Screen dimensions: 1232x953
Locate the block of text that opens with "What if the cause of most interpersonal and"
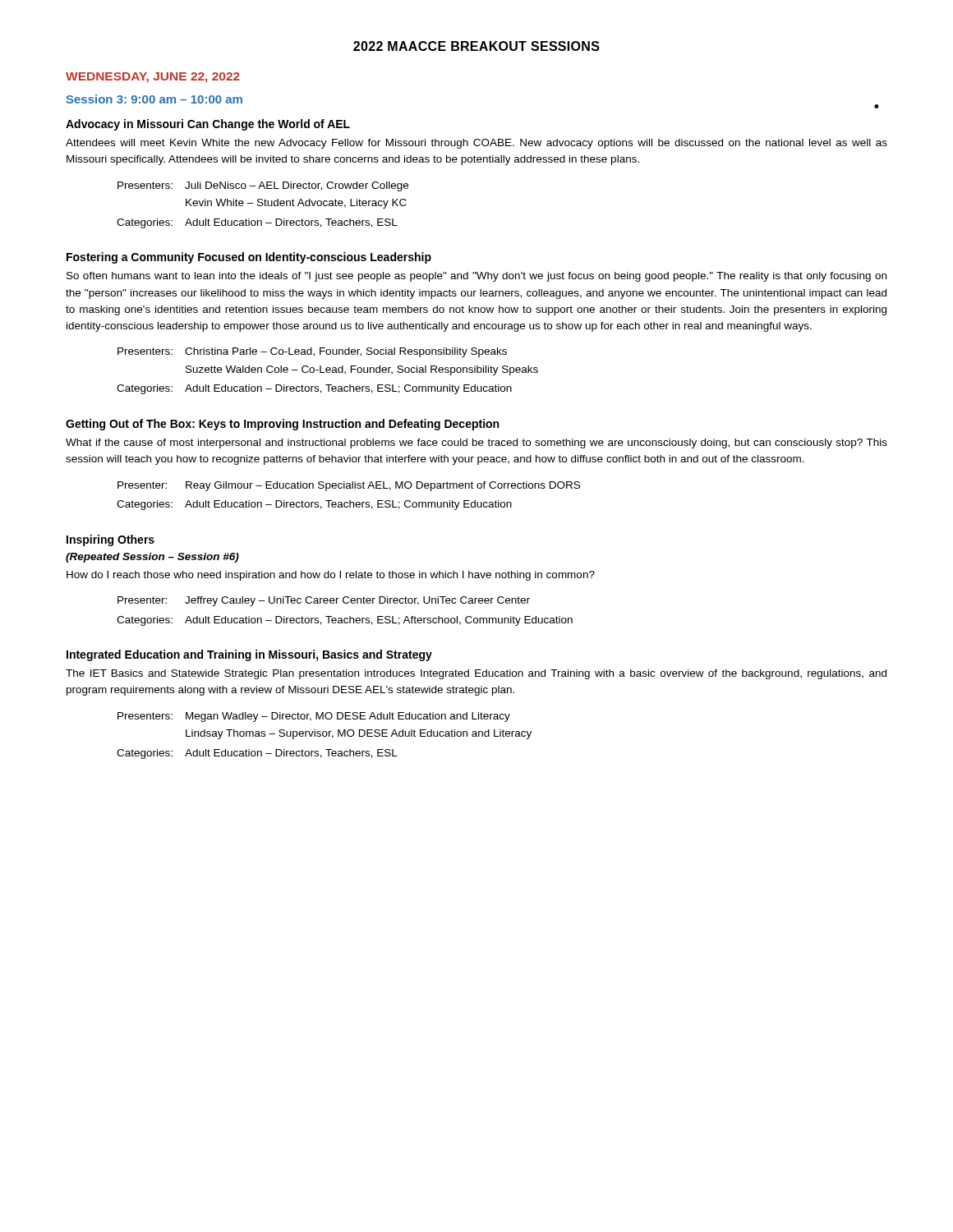click(476, 451)
